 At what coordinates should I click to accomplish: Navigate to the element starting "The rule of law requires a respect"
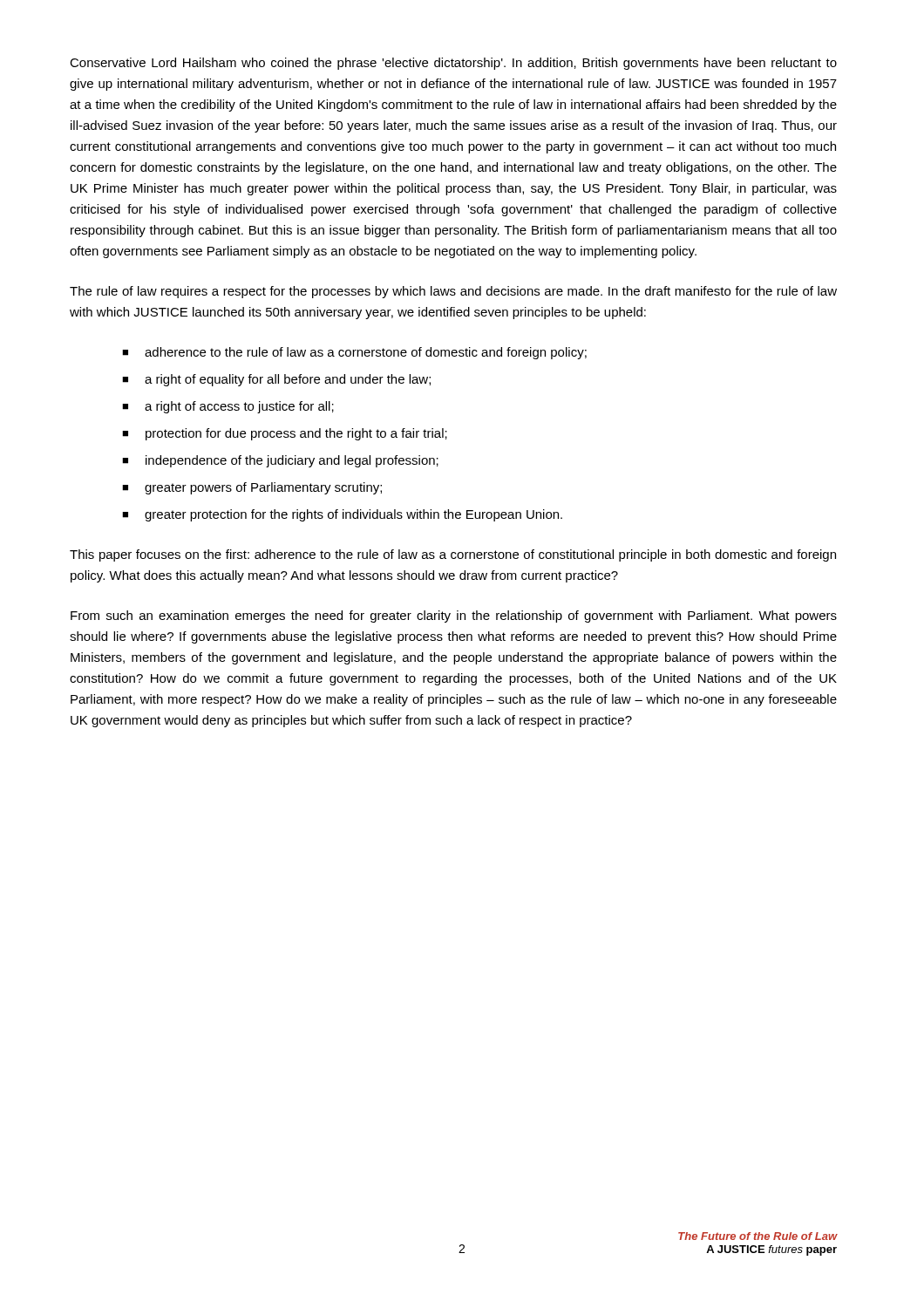[x=453, y=301]
